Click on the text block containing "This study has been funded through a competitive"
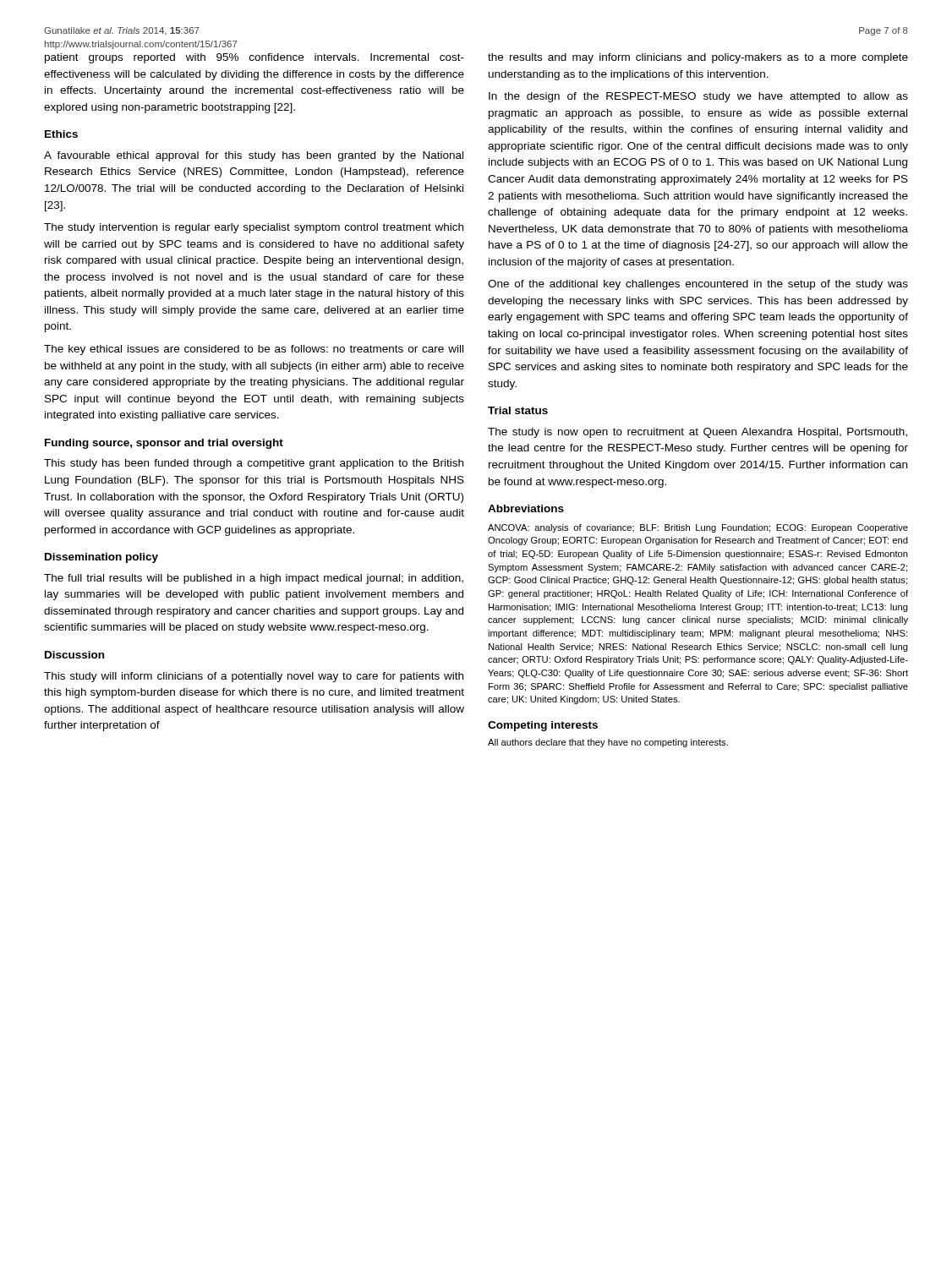The image size is (952, 1268). point(254,496)
